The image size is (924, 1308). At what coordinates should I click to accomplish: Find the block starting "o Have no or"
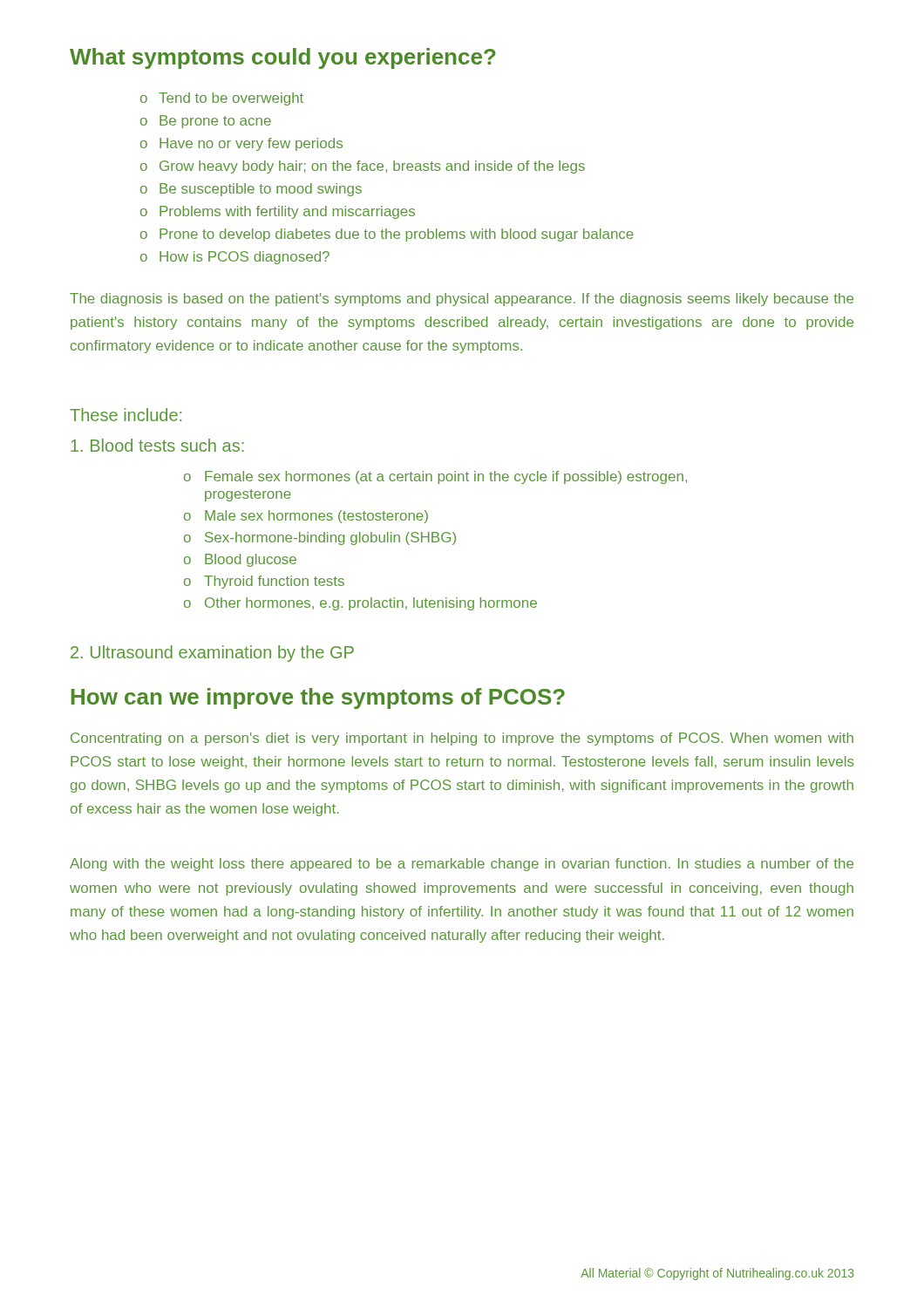(241, 144)
